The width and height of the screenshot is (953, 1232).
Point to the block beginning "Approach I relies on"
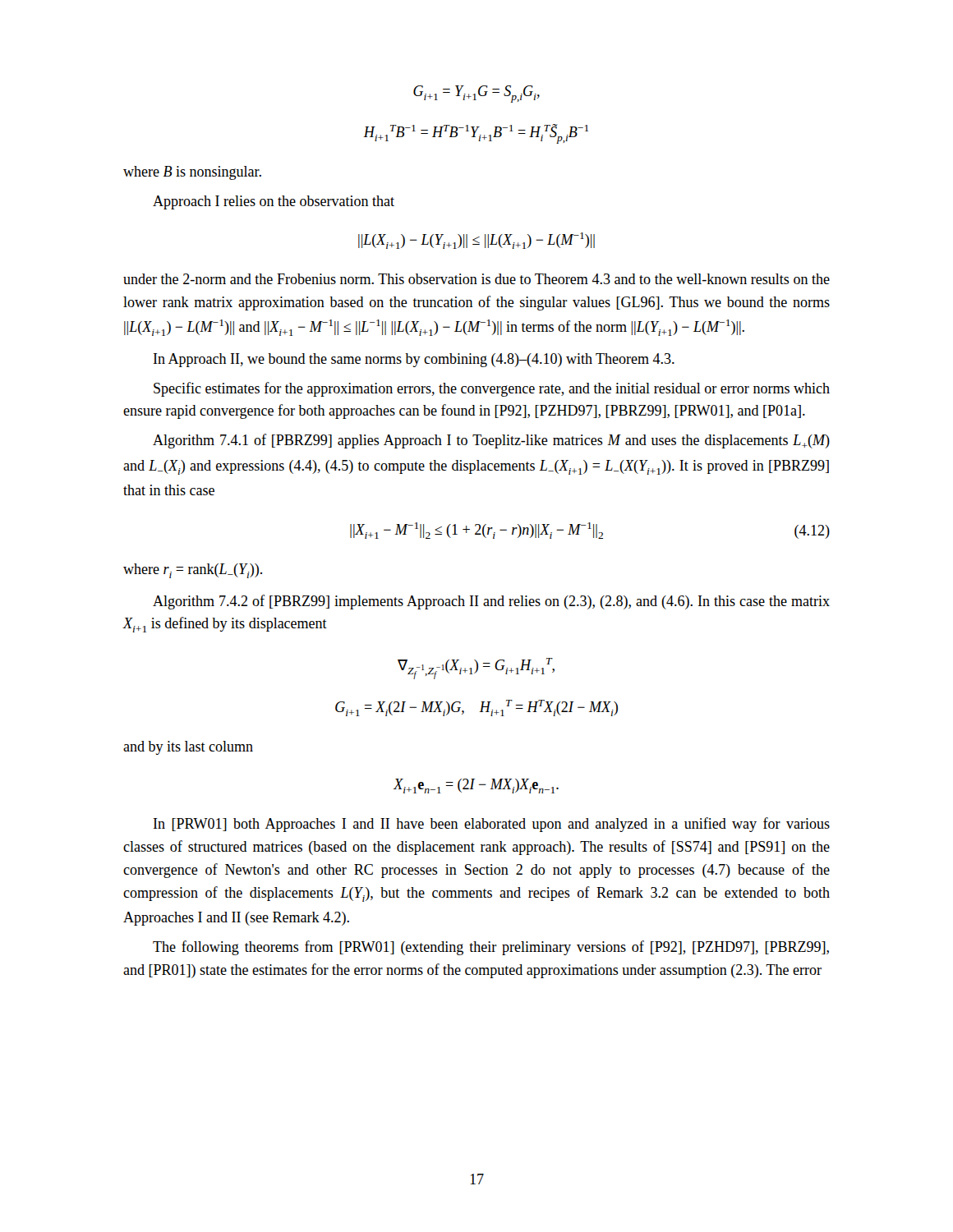point(274,201)
